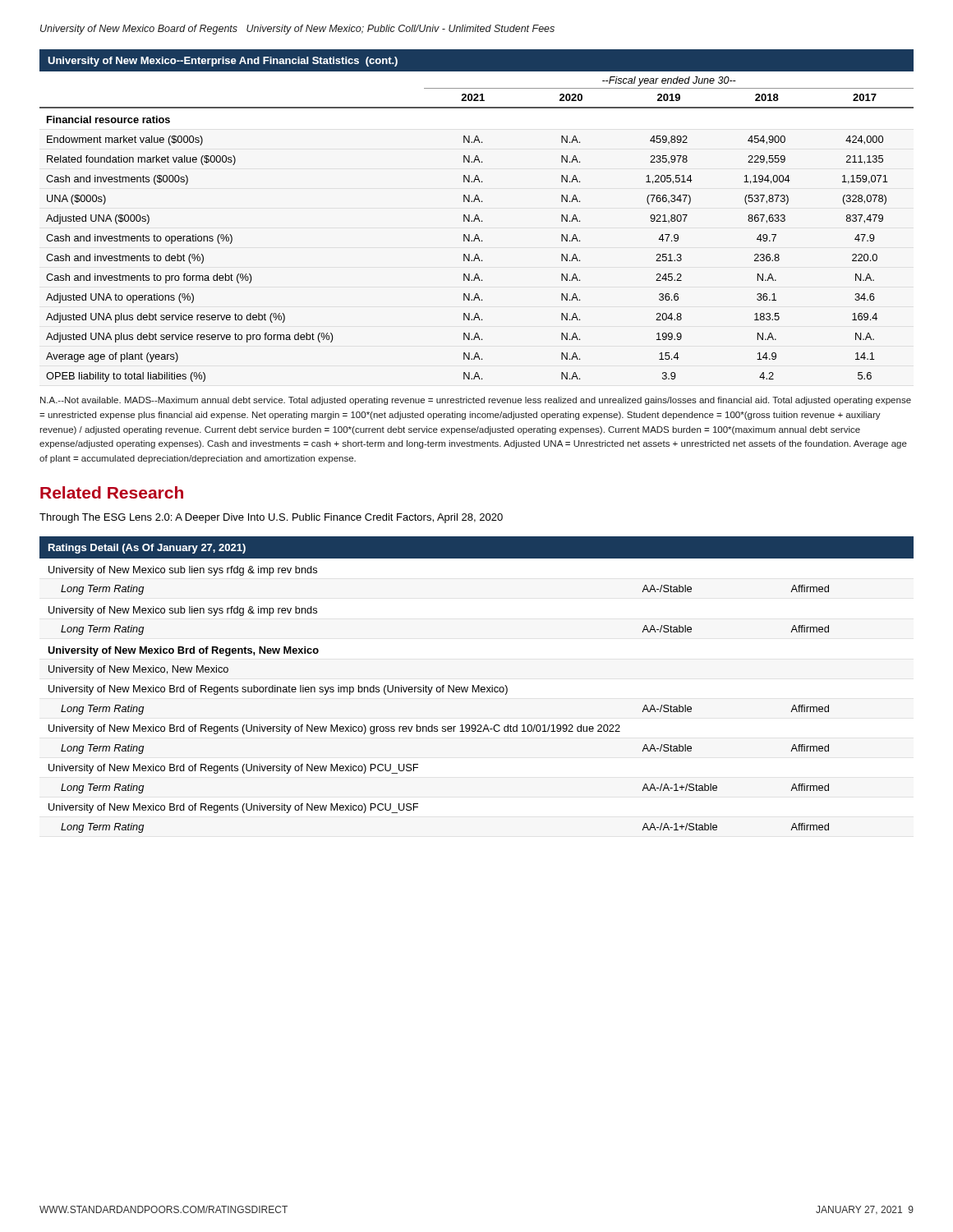Select the table that reads "University of New"

[x=476, y=698]
